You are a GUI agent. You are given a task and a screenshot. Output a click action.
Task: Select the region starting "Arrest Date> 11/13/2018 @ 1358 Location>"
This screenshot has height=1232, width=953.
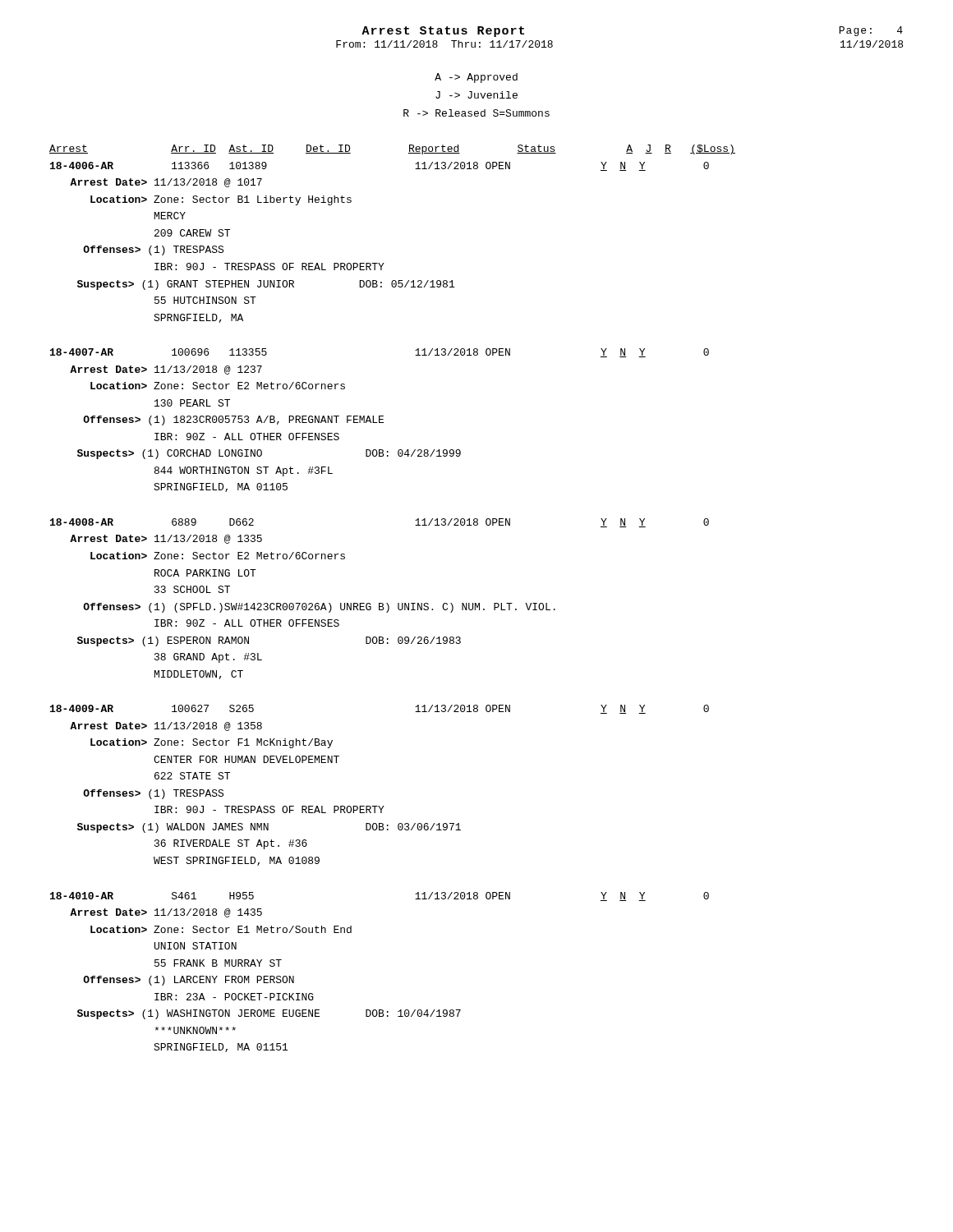point(166,726)
